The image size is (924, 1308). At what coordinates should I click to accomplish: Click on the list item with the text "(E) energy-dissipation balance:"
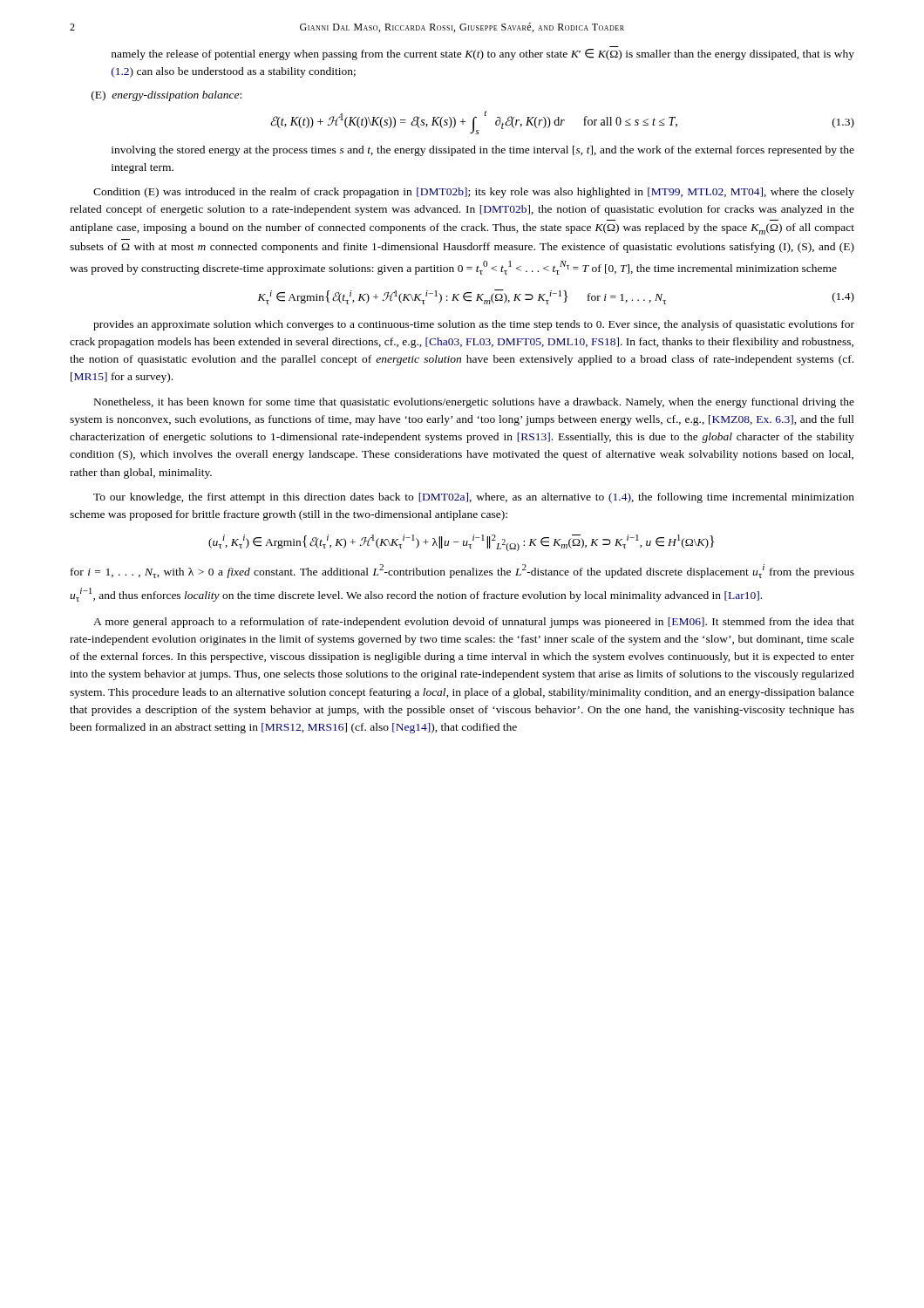click(167, 94)
